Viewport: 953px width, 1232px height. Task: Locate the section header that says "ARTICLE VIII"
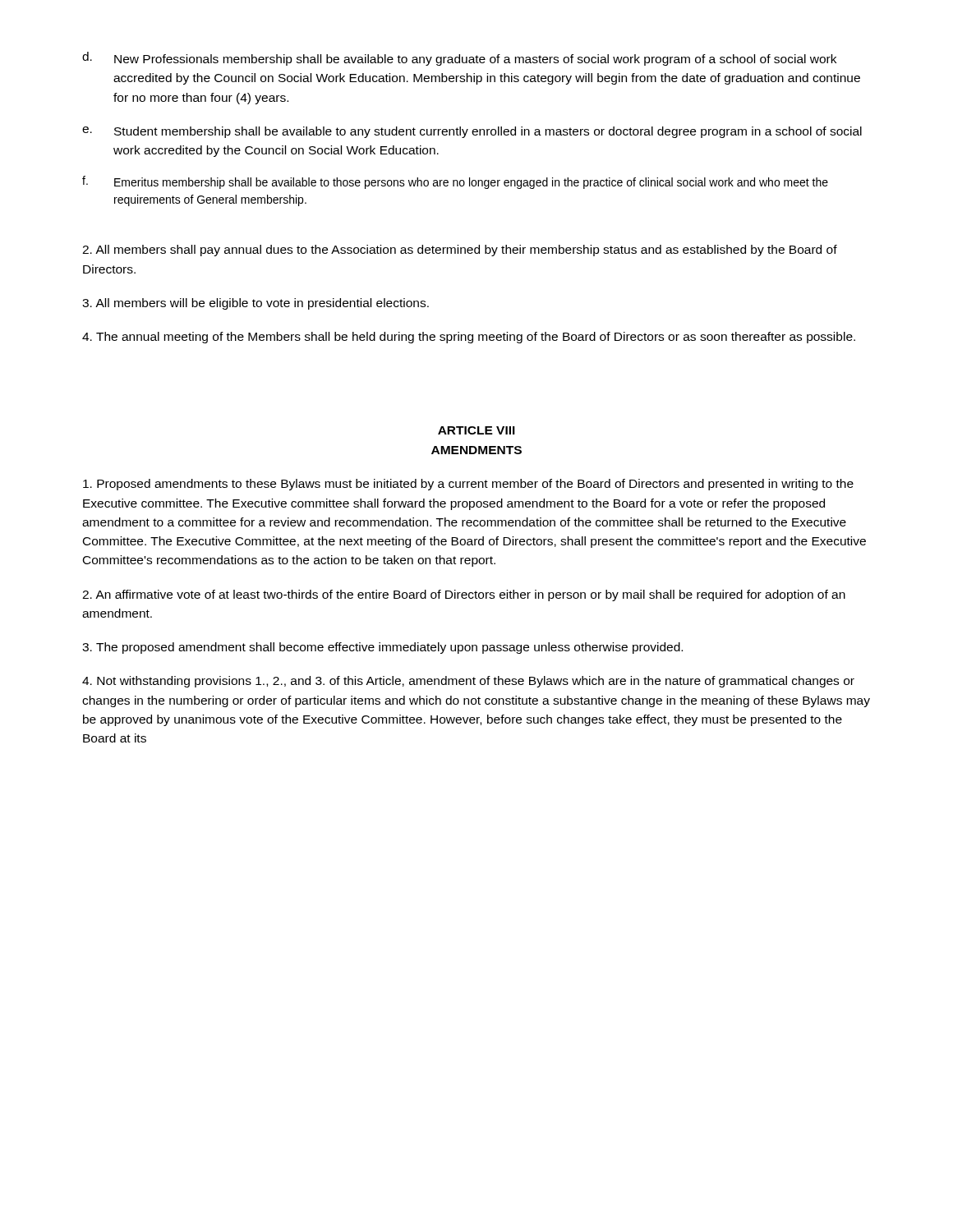[476, 430]
